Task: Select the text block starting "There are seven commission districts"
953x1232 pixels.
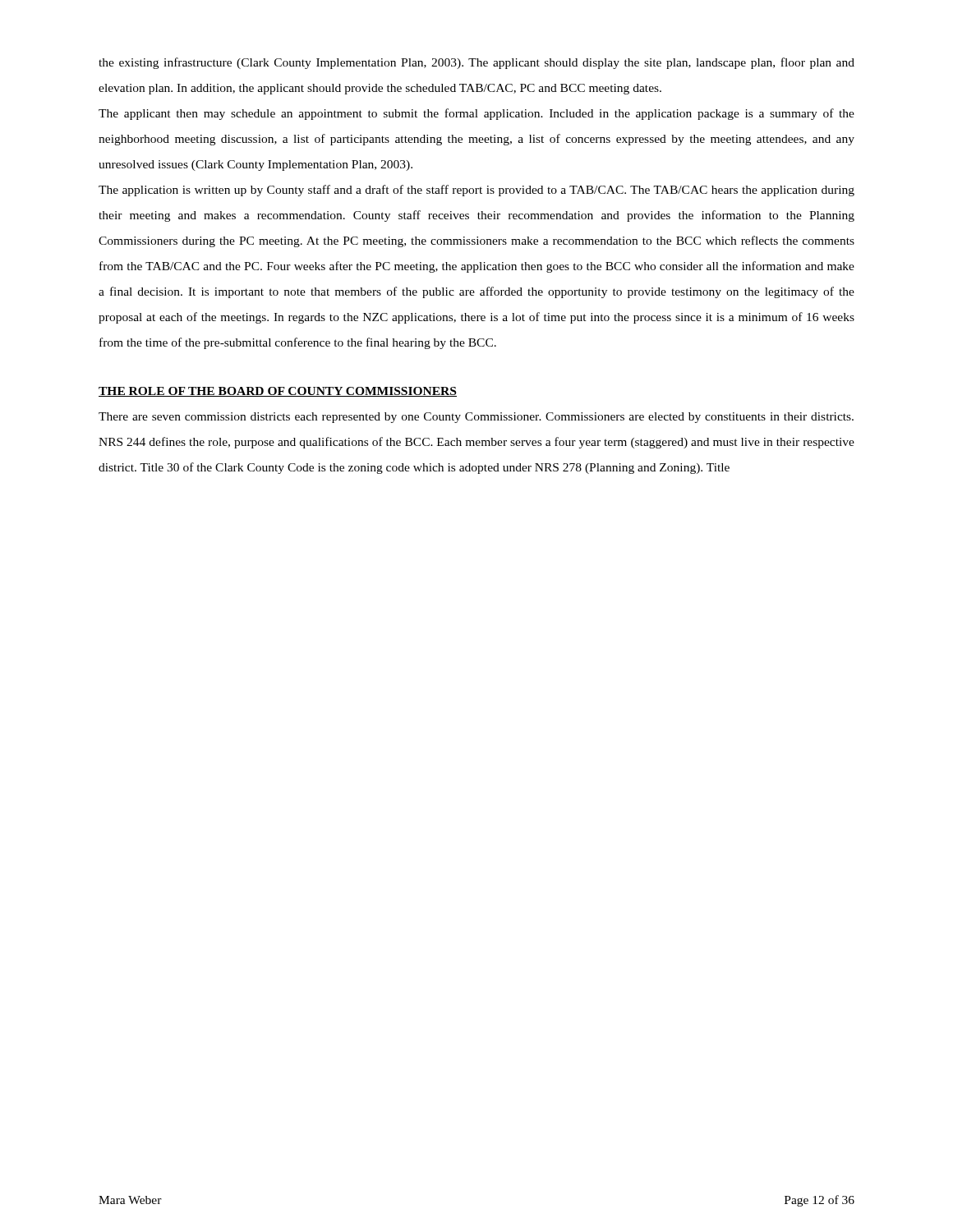Action: click(x=476, y=441)
